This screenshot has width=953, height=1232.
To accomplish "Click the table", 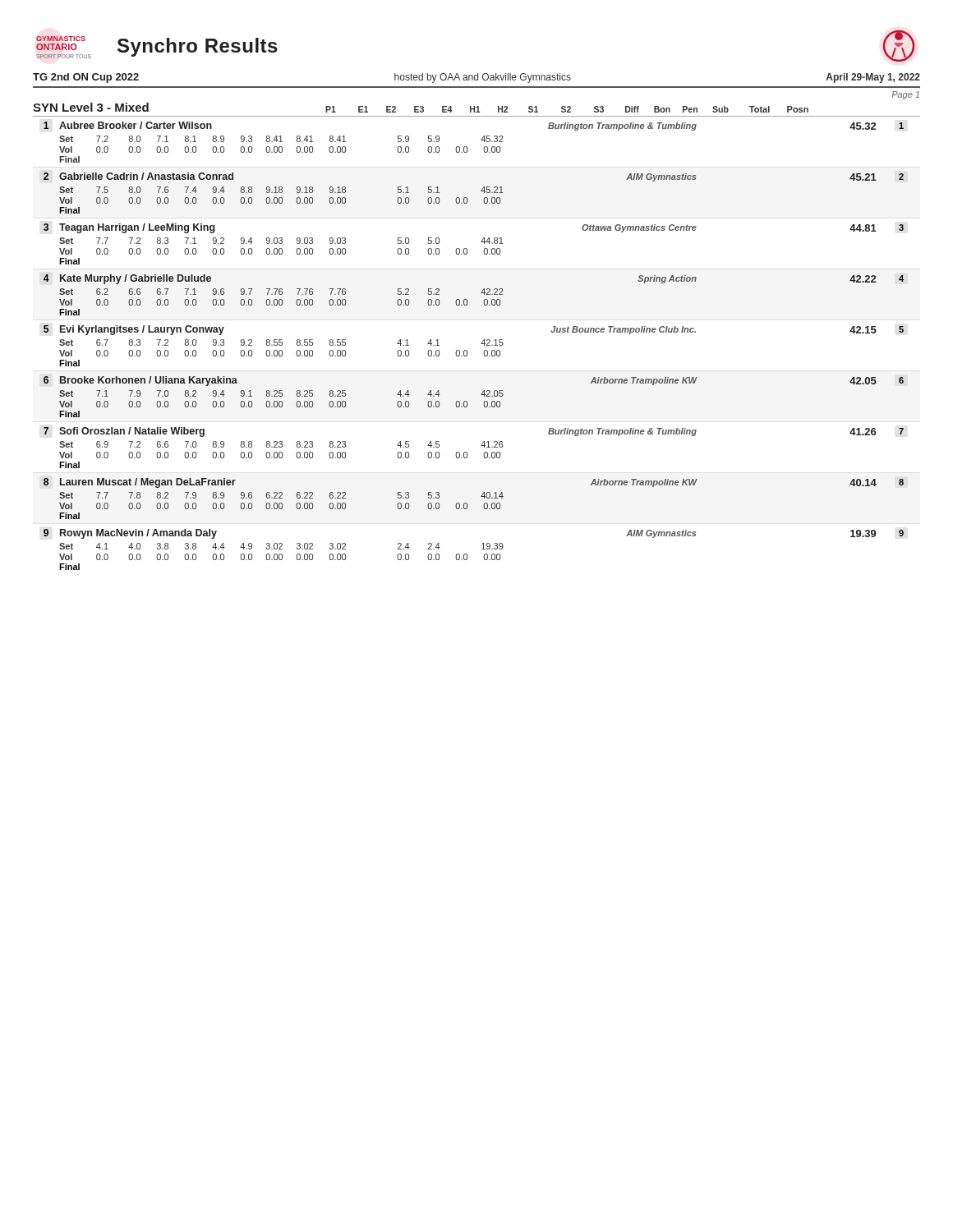I will point(476,345).
